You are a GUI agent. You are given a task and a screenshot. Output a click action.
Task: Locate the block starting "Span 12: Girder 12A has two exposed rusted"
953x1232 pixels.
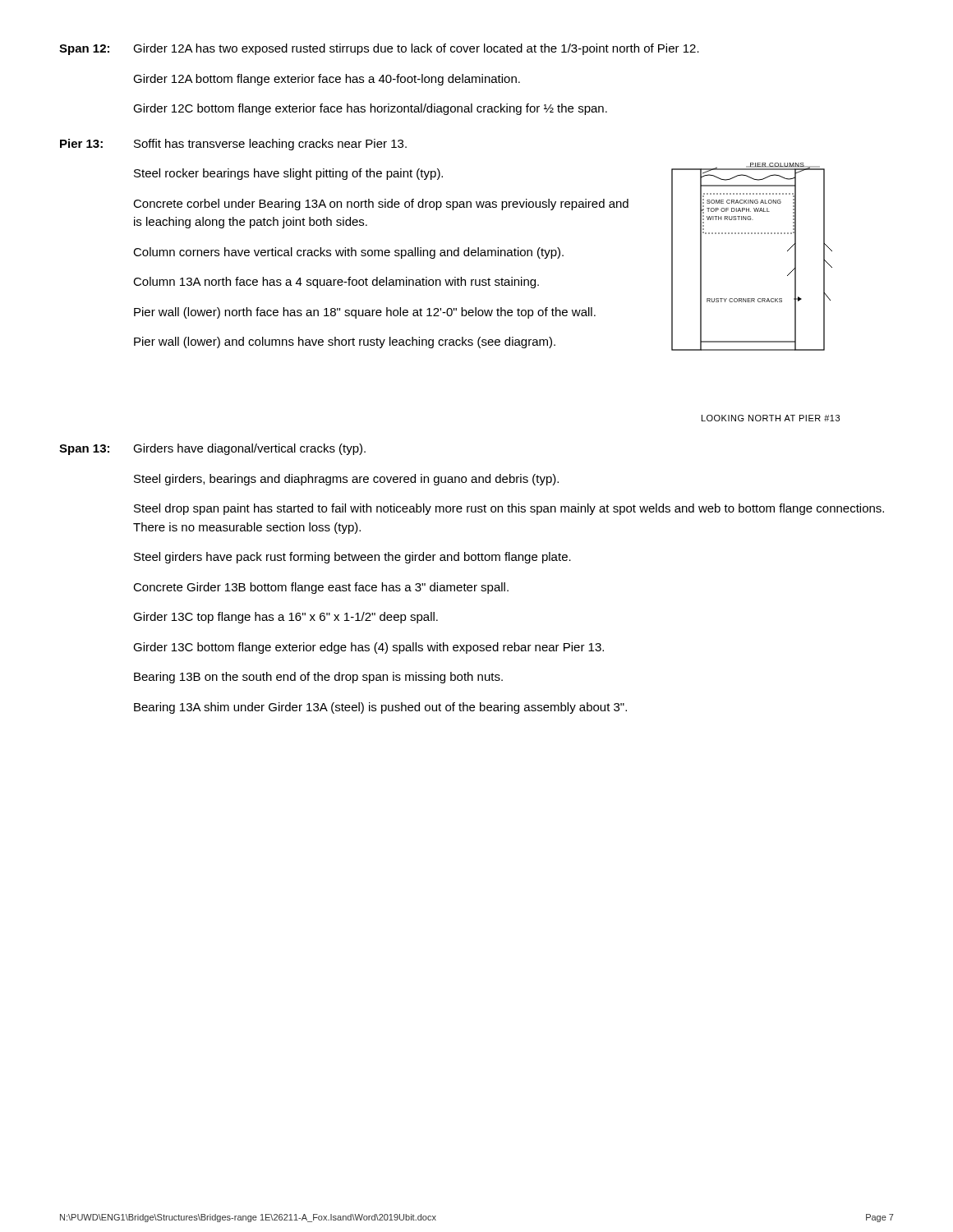tap(379, 49)
